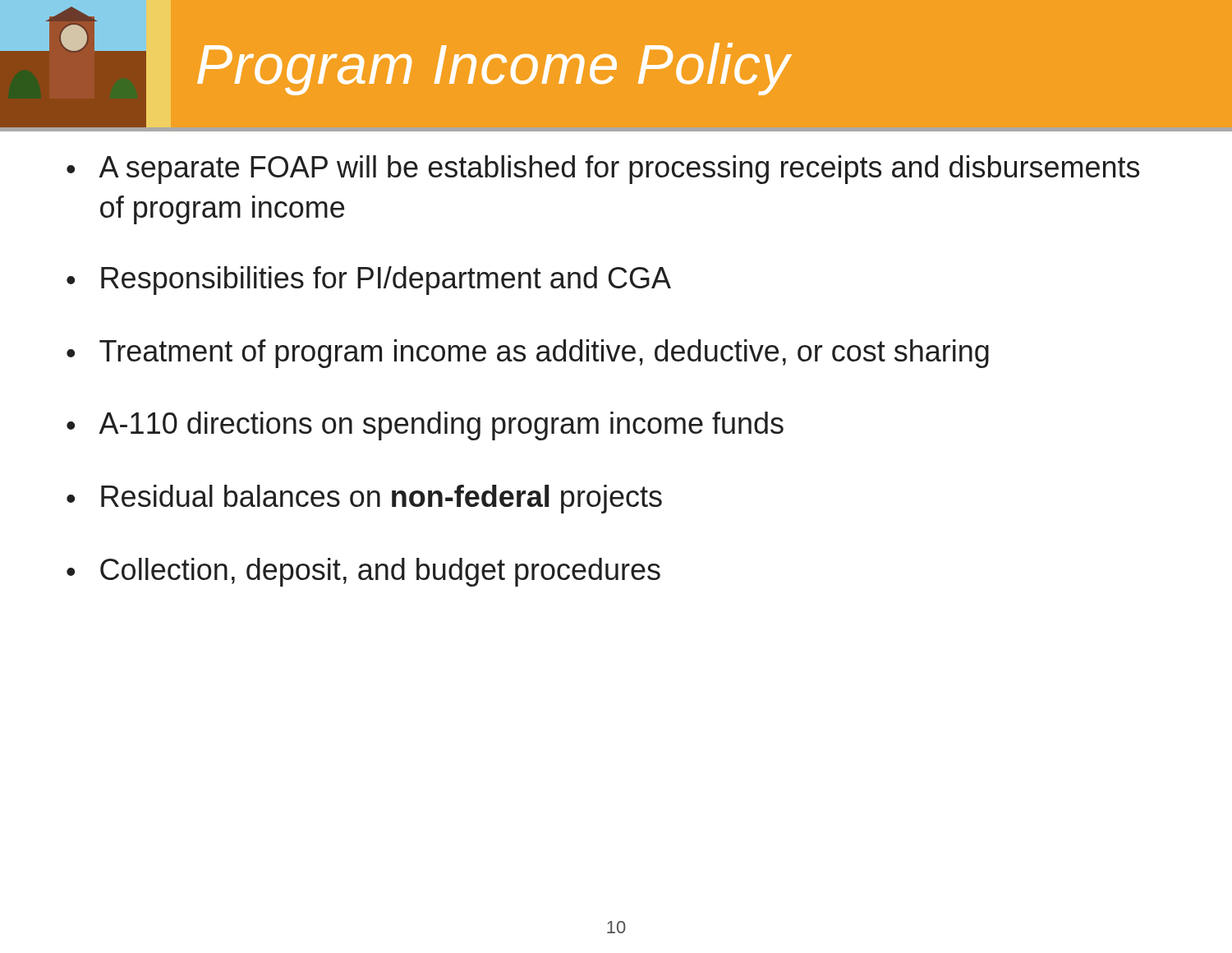
Task: Point to the block beginning "• Treatment of program income as"
Action: (616, 353)
